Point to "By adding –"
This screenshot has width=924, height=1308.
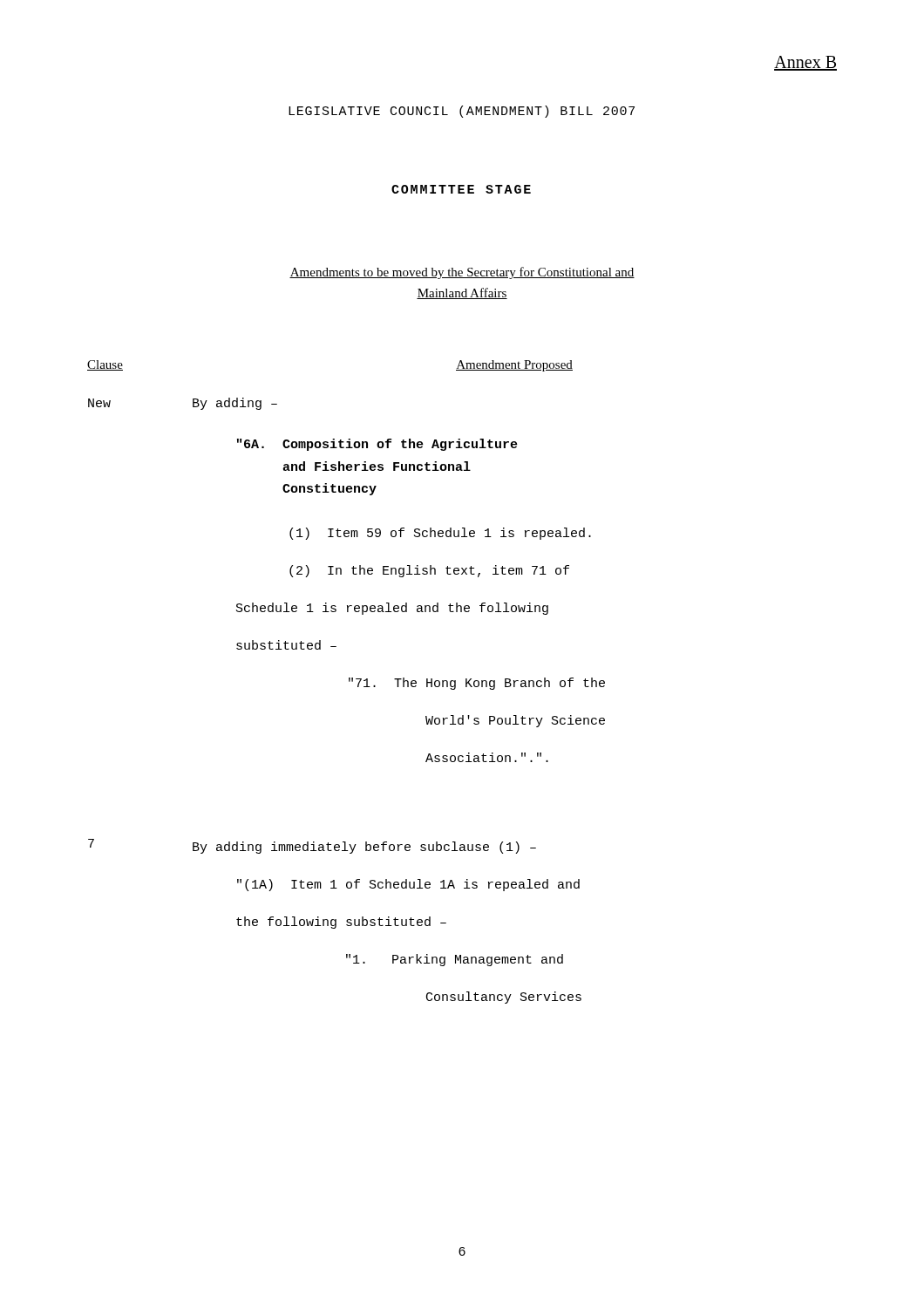(x=235, y=404)
